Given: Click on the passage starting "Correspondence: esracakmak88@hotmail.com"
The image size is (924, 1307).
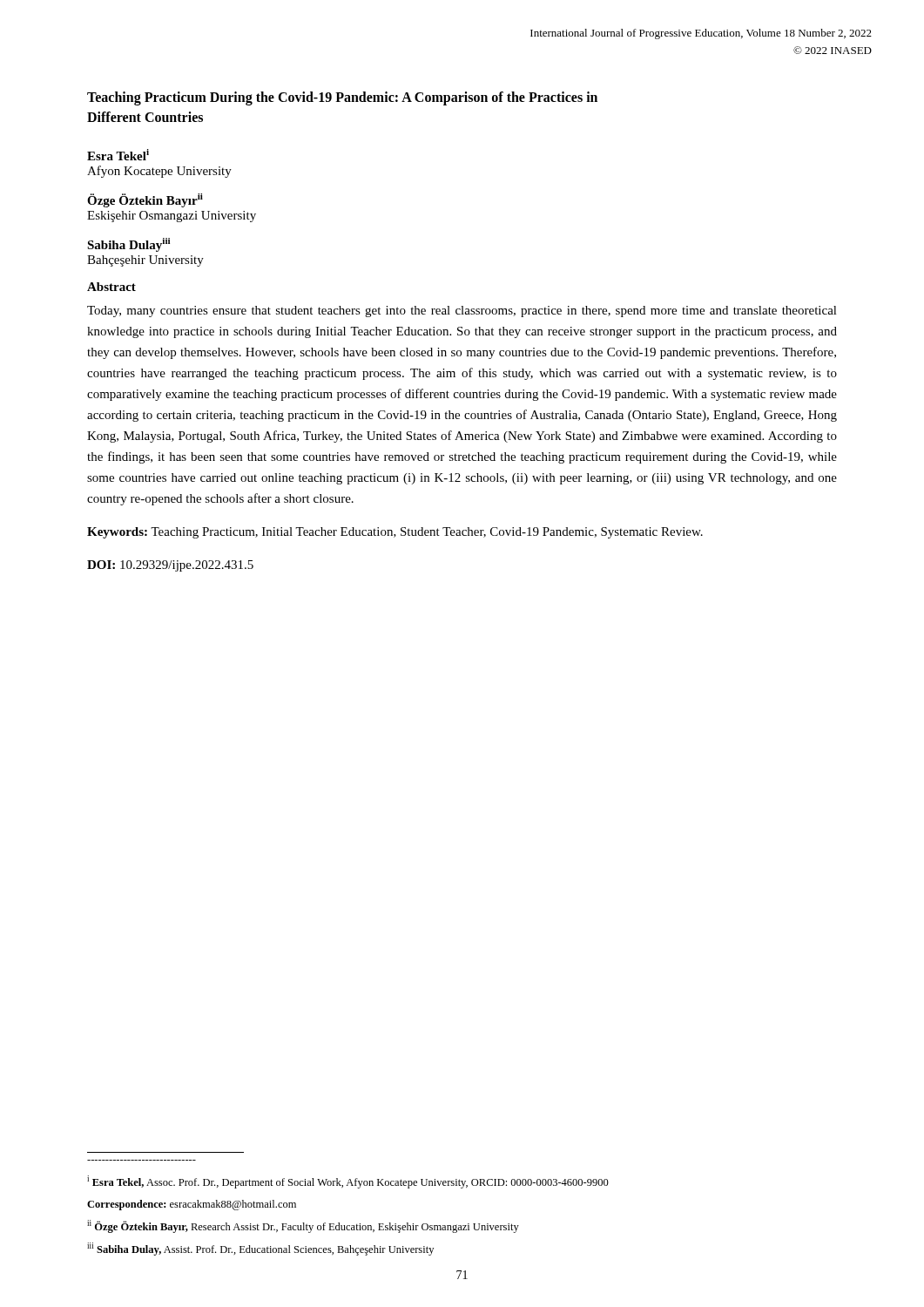Looking at the screenshot, I should click(192, 1204).
